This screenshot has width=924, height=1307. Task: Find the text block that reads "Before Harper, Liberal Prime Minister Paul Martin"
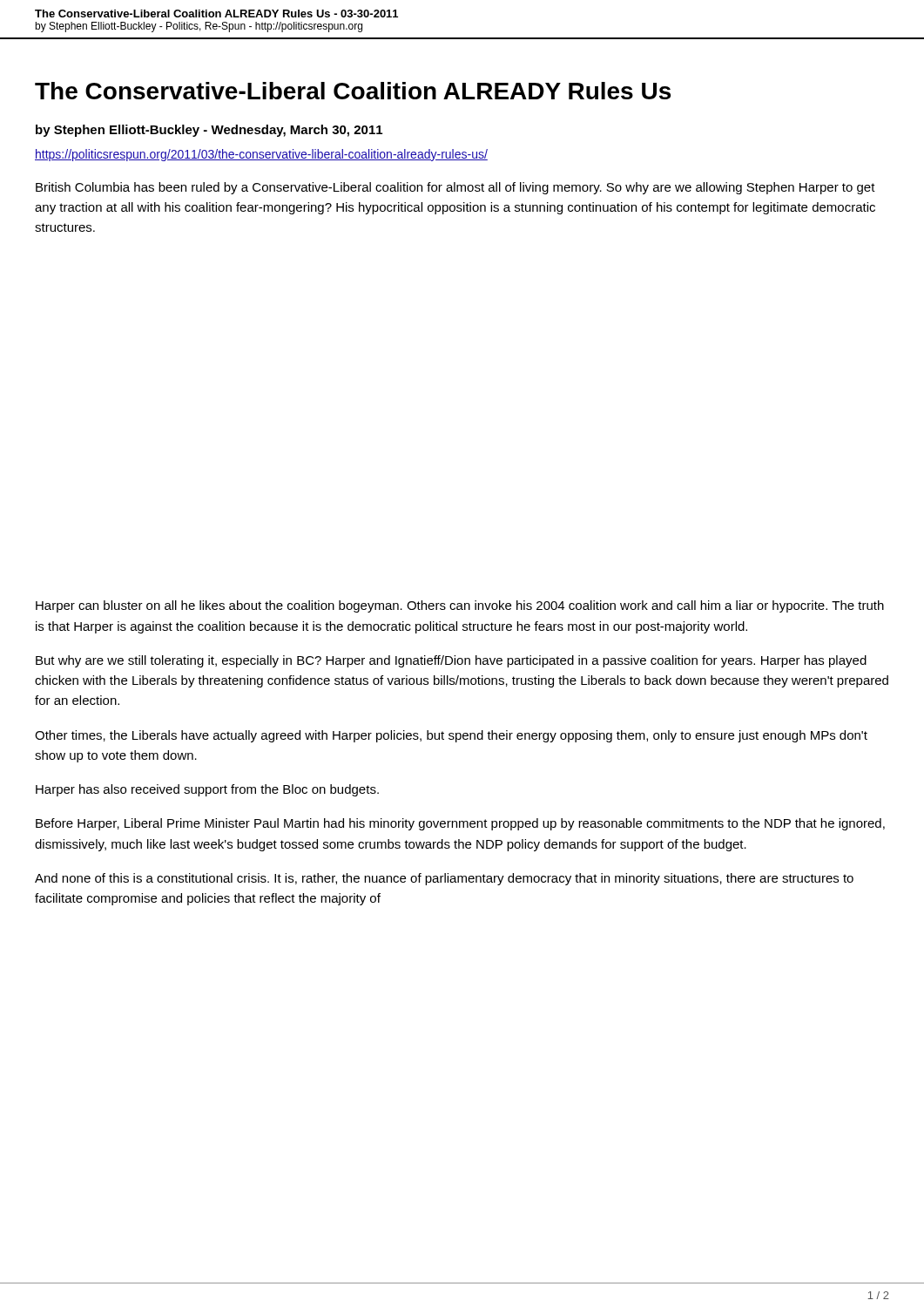(460, 833)
